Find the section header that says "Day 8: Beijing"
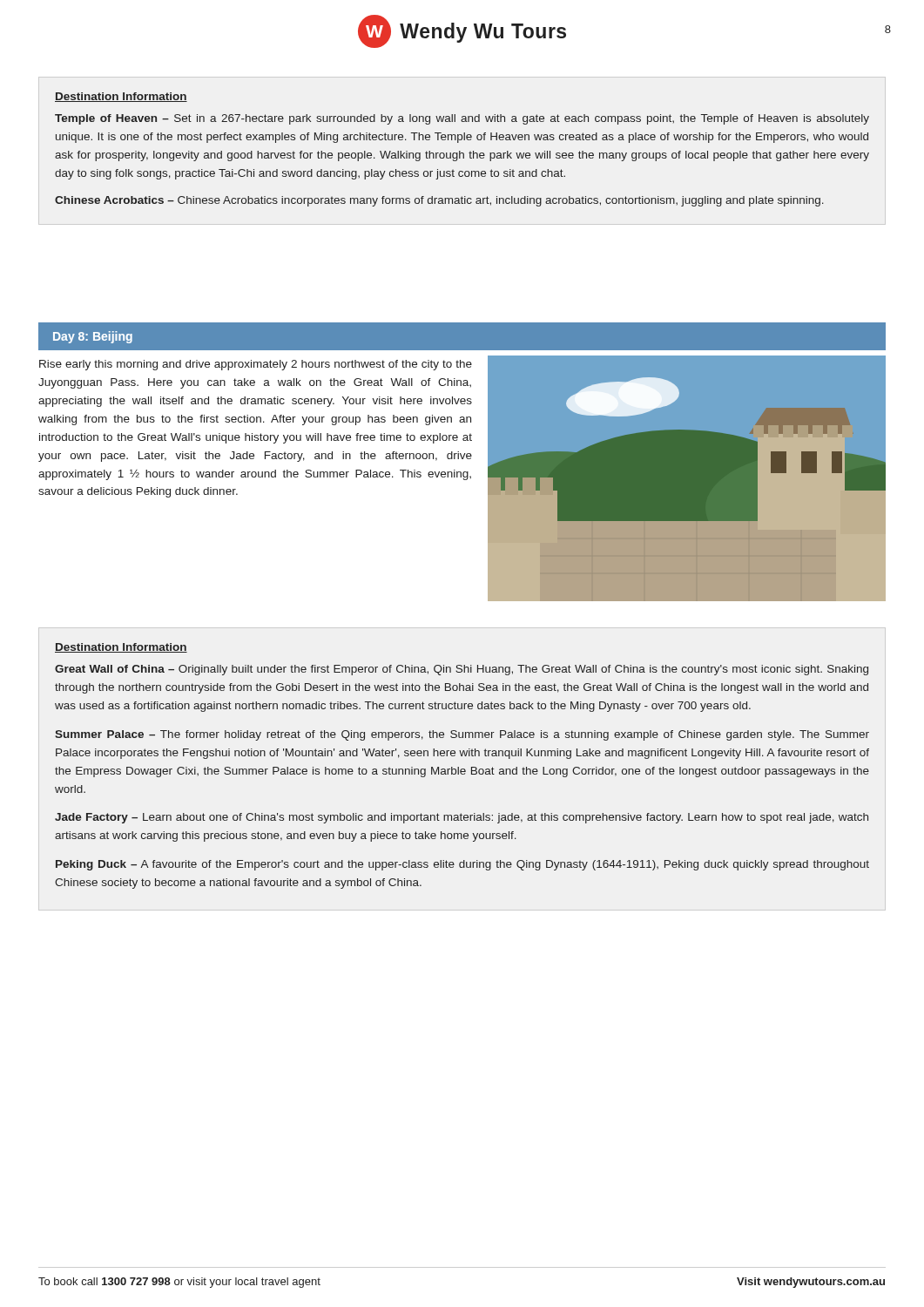Screen dimensions: 1307x924 pyautogui.click(x=93, y=336)
